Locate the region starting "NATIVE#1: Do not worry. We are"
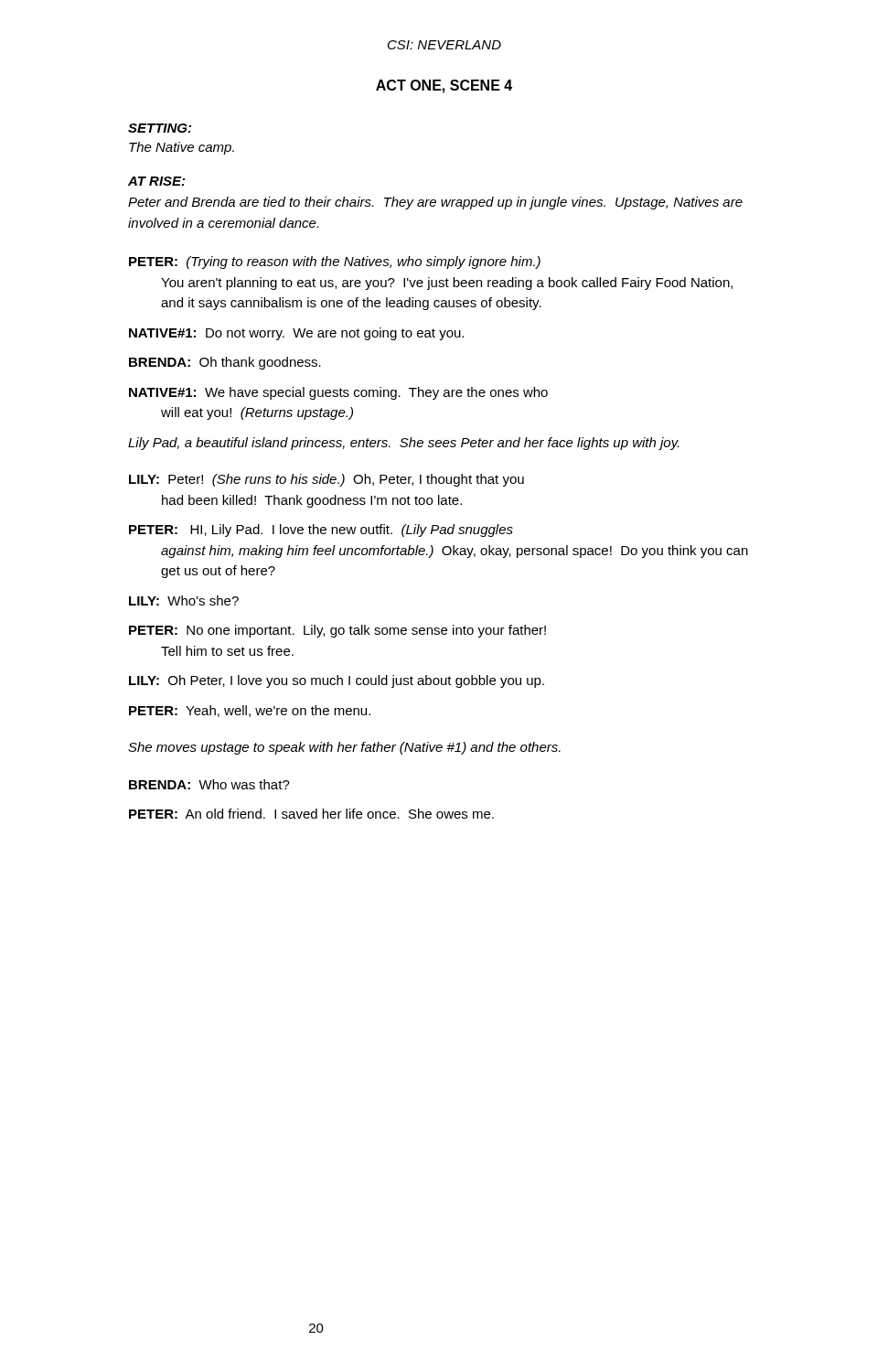Image resolution: width=888 pixels, height=1372 pixels. point(297,332)
